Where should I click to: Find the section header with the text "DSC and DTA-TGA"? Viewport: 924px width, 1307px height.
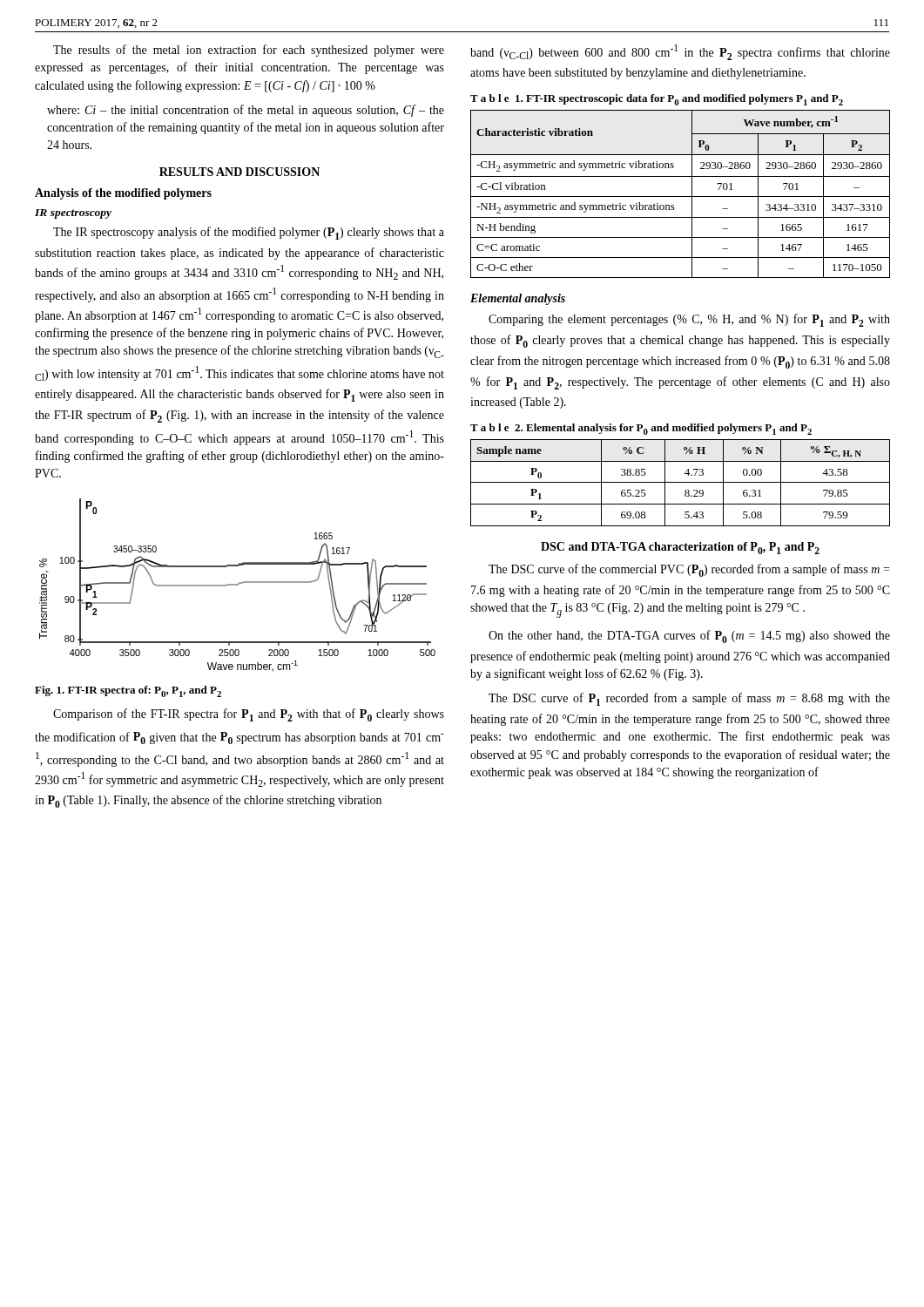coord(680,548)
